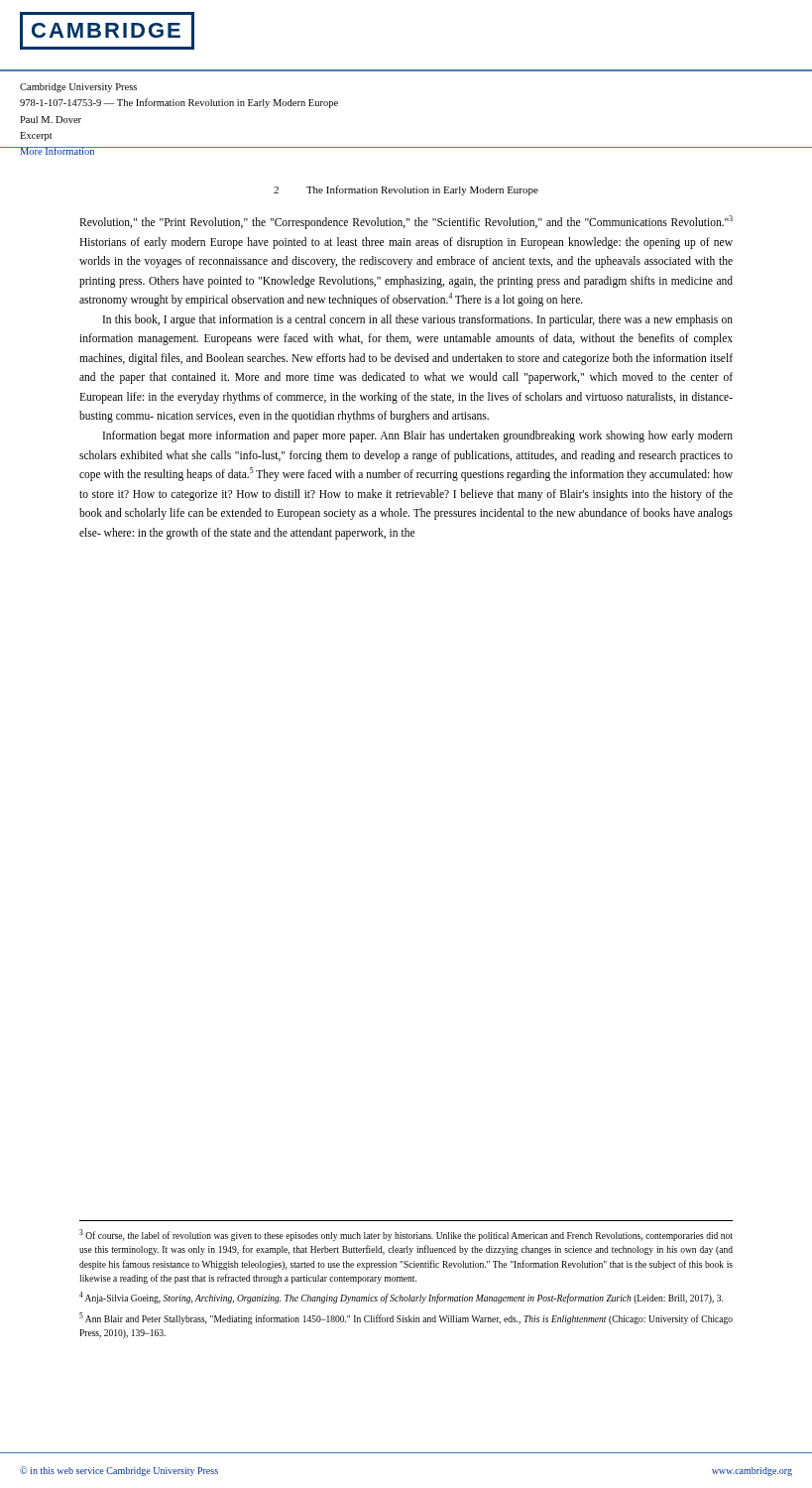
Task: Click on the text block with the text "Cambridge University Press 978-1-107-14753-9 — The Information Revolution"
Action: click(x=78, y=88)
